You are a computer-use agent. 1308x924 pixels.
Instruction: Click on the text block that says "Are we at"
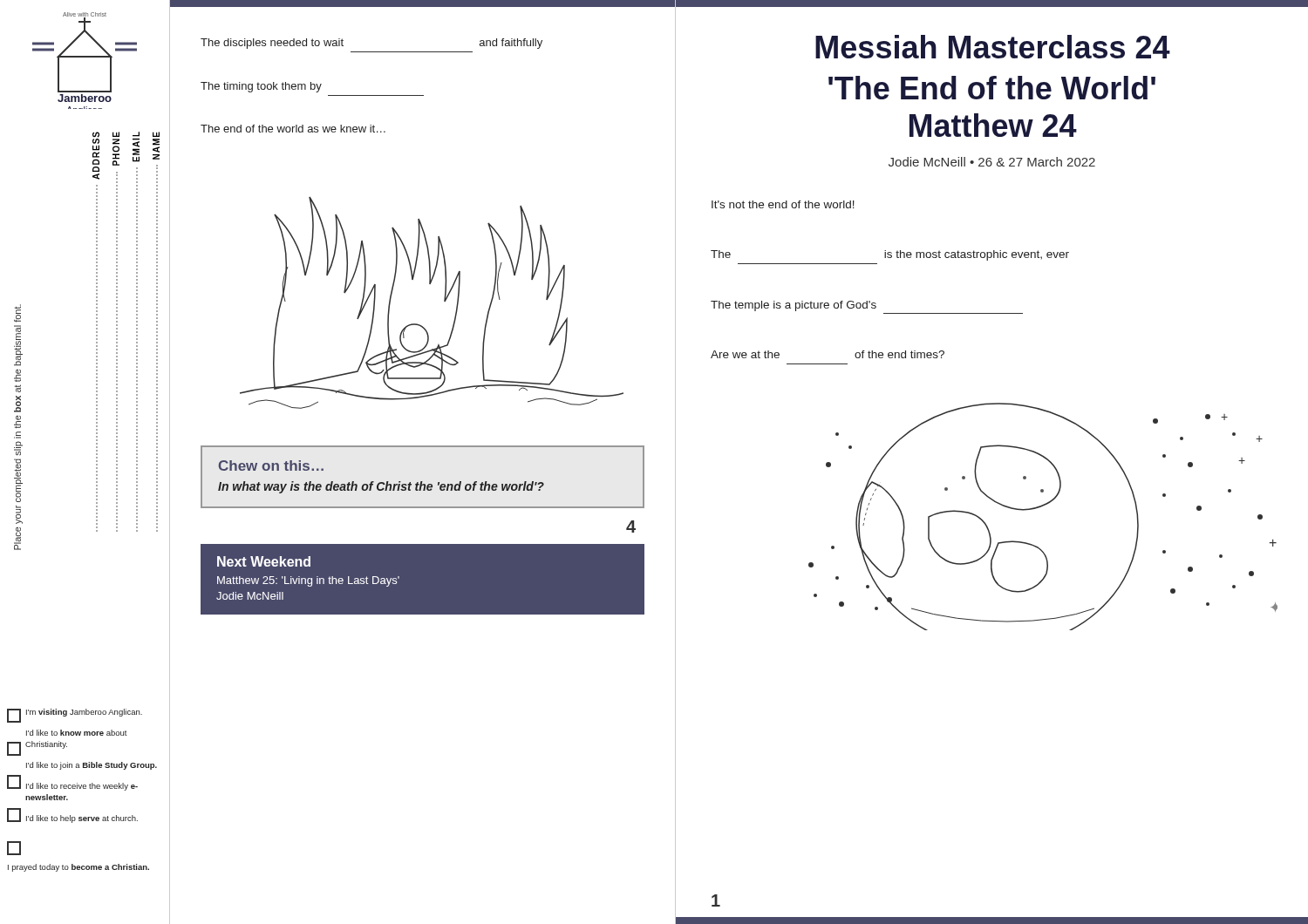(x=828, y=354)
